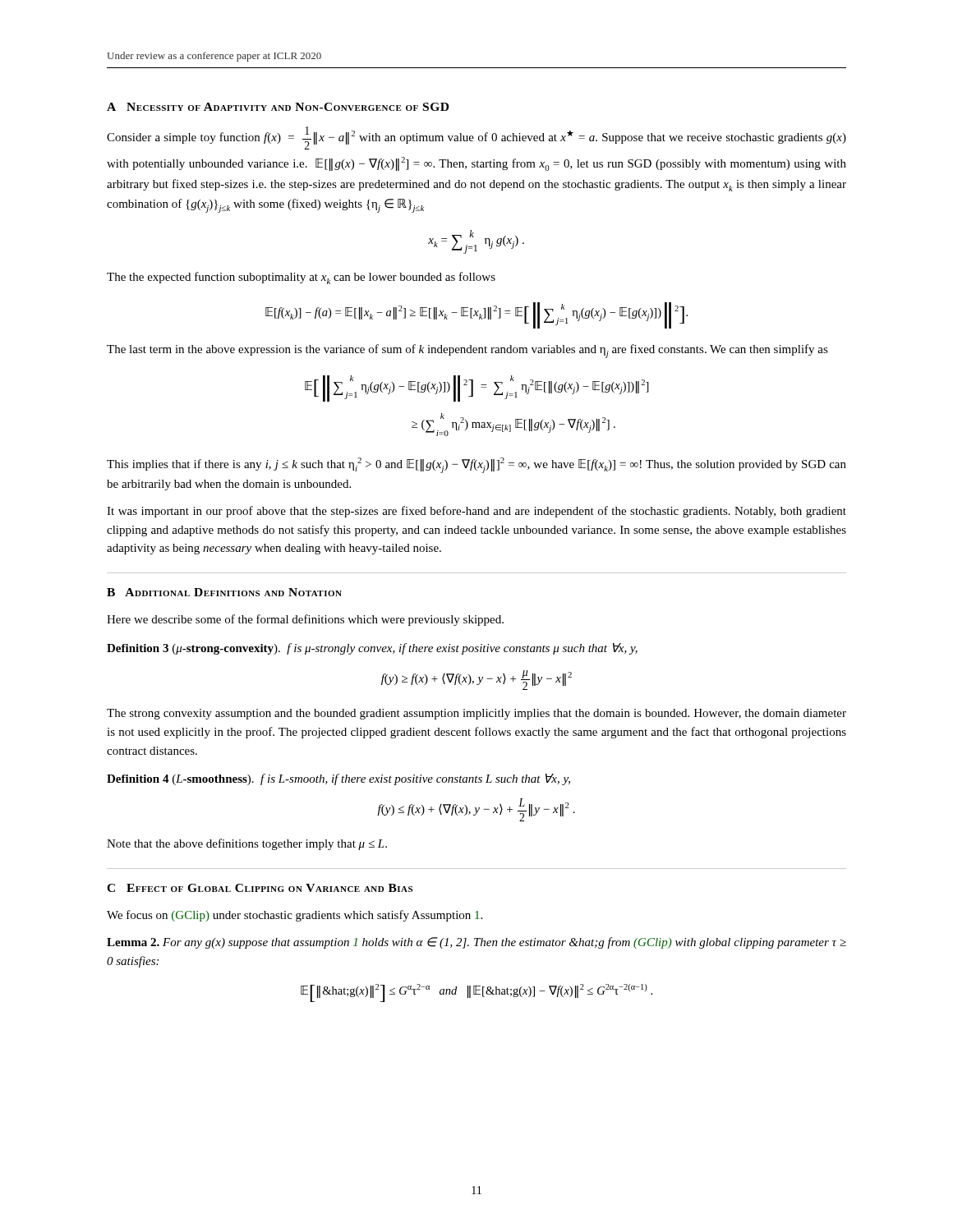Click on the element starting "C Effect of Global Clipping on"
This screenshot has width=953, height=1232.
tap(260, 887)
